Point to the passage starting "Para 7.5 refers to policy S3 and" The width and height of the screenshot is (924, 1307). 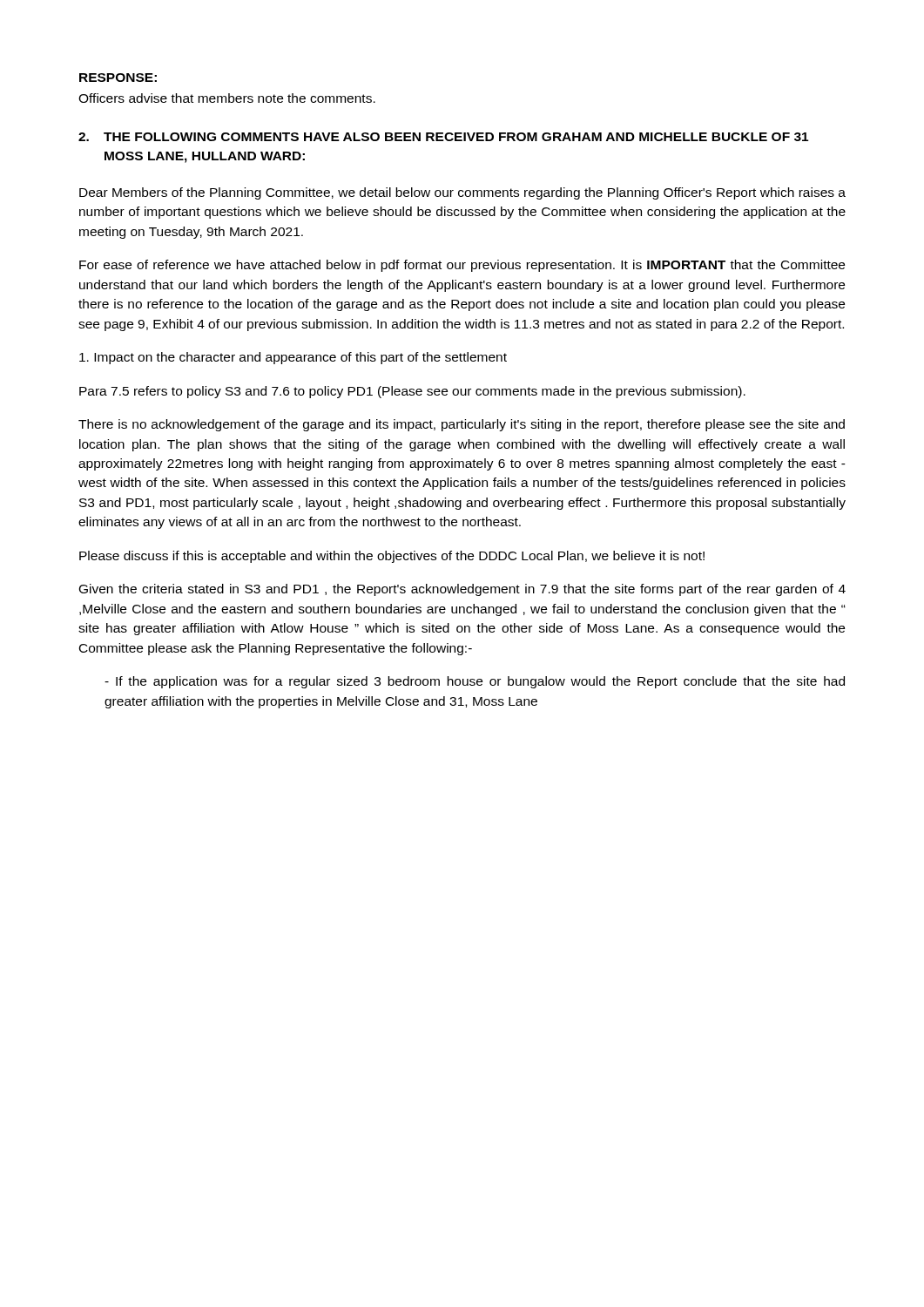tap(412, 390)
